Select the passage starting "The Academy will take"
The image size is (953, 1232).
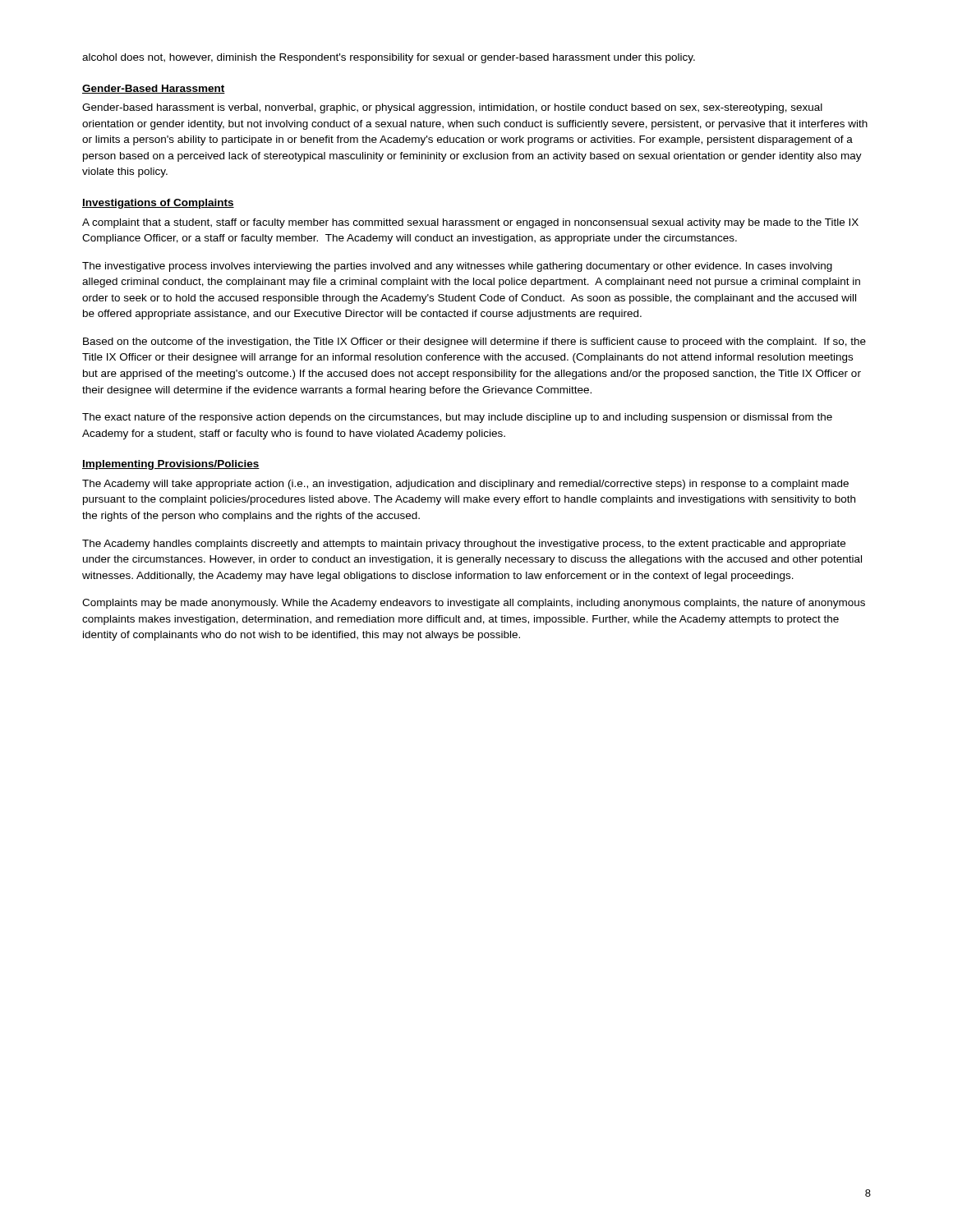469,499
